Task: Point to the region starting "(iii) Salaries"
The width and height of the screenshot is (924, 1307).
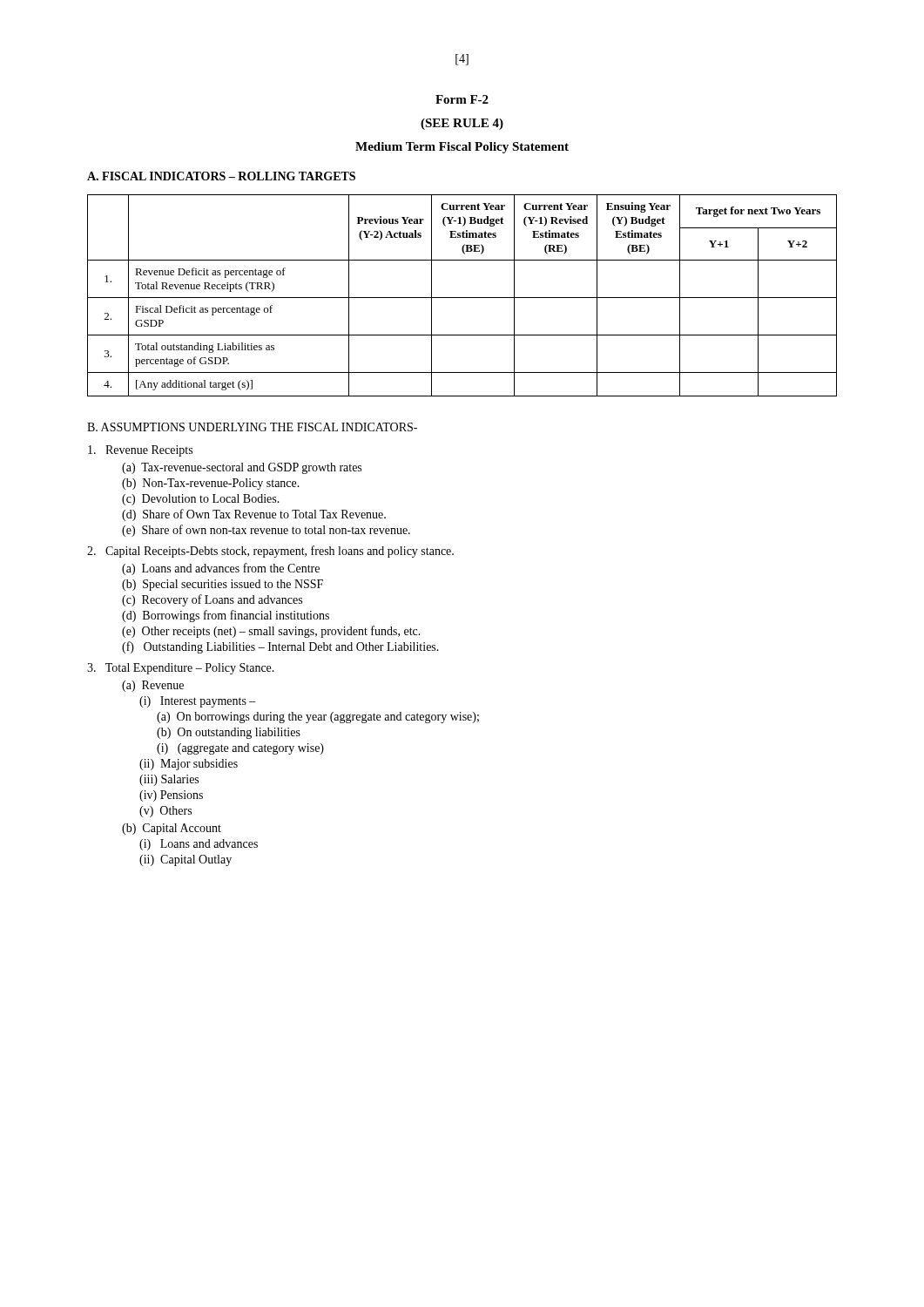Action: [169, 779]
